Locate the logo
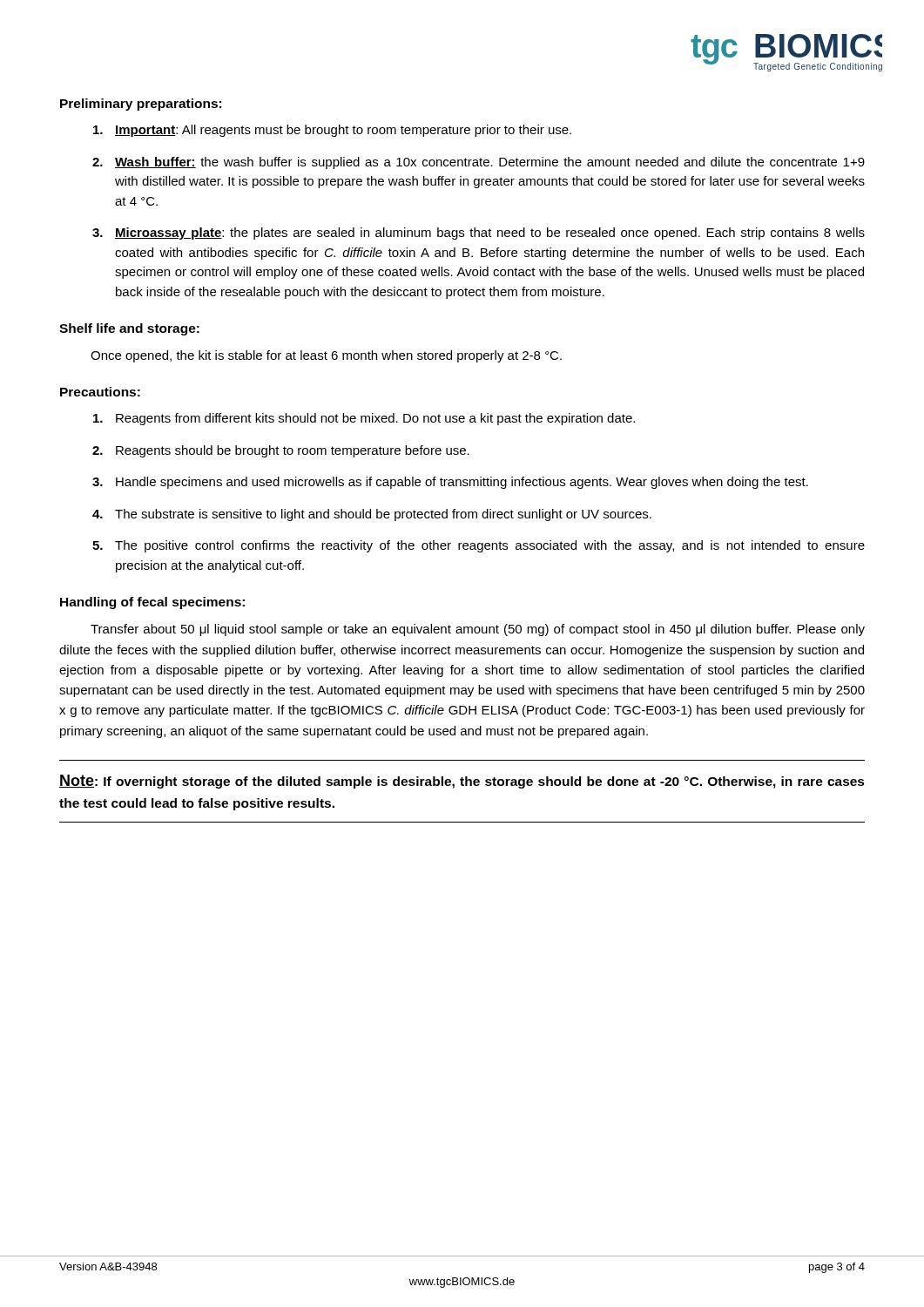 coord(786,50)
